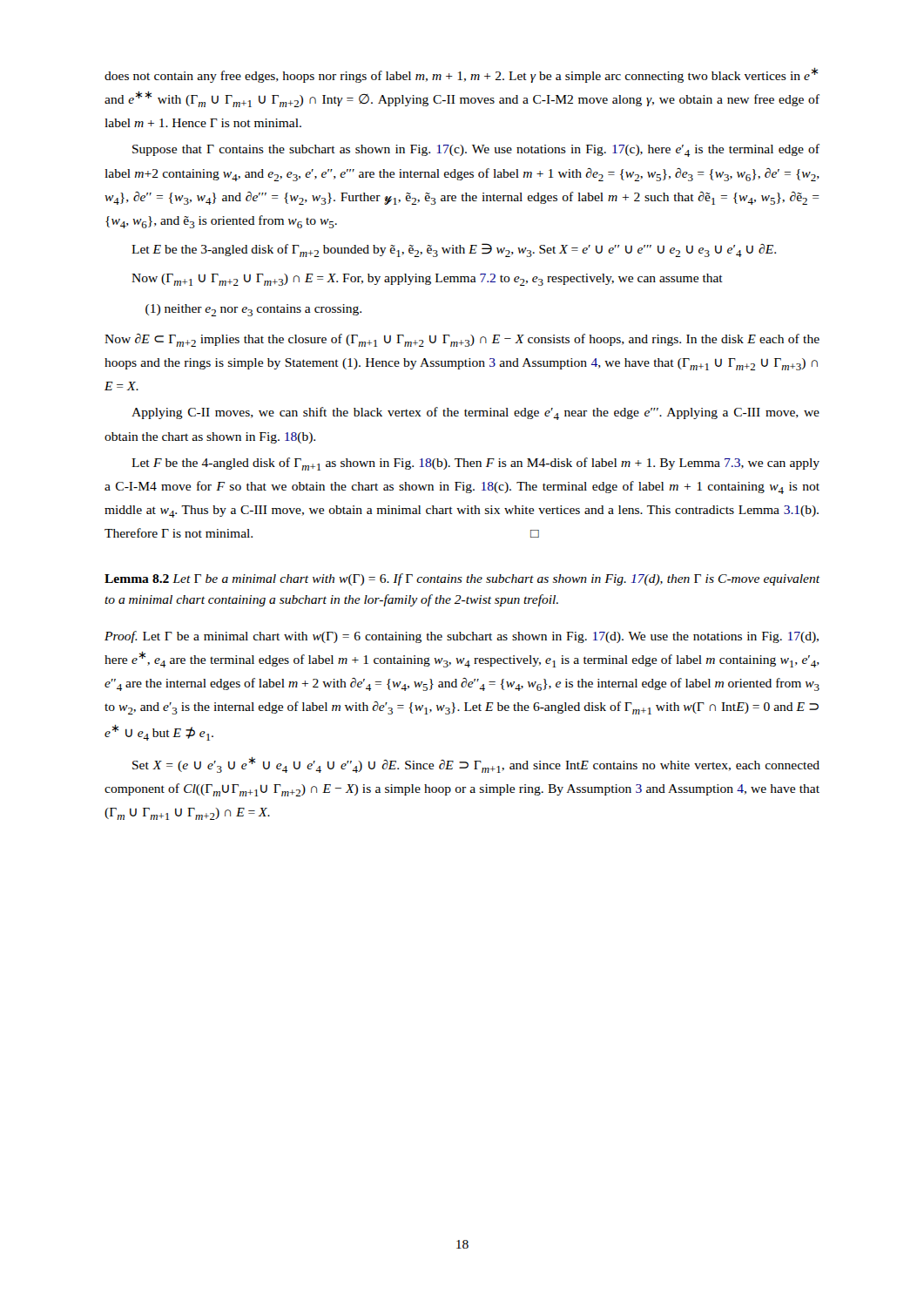Navigate to the text block starting "Now ∂E ⊂ Γm+2"
The image size is (924, 1307).
(x=462, y=363)
